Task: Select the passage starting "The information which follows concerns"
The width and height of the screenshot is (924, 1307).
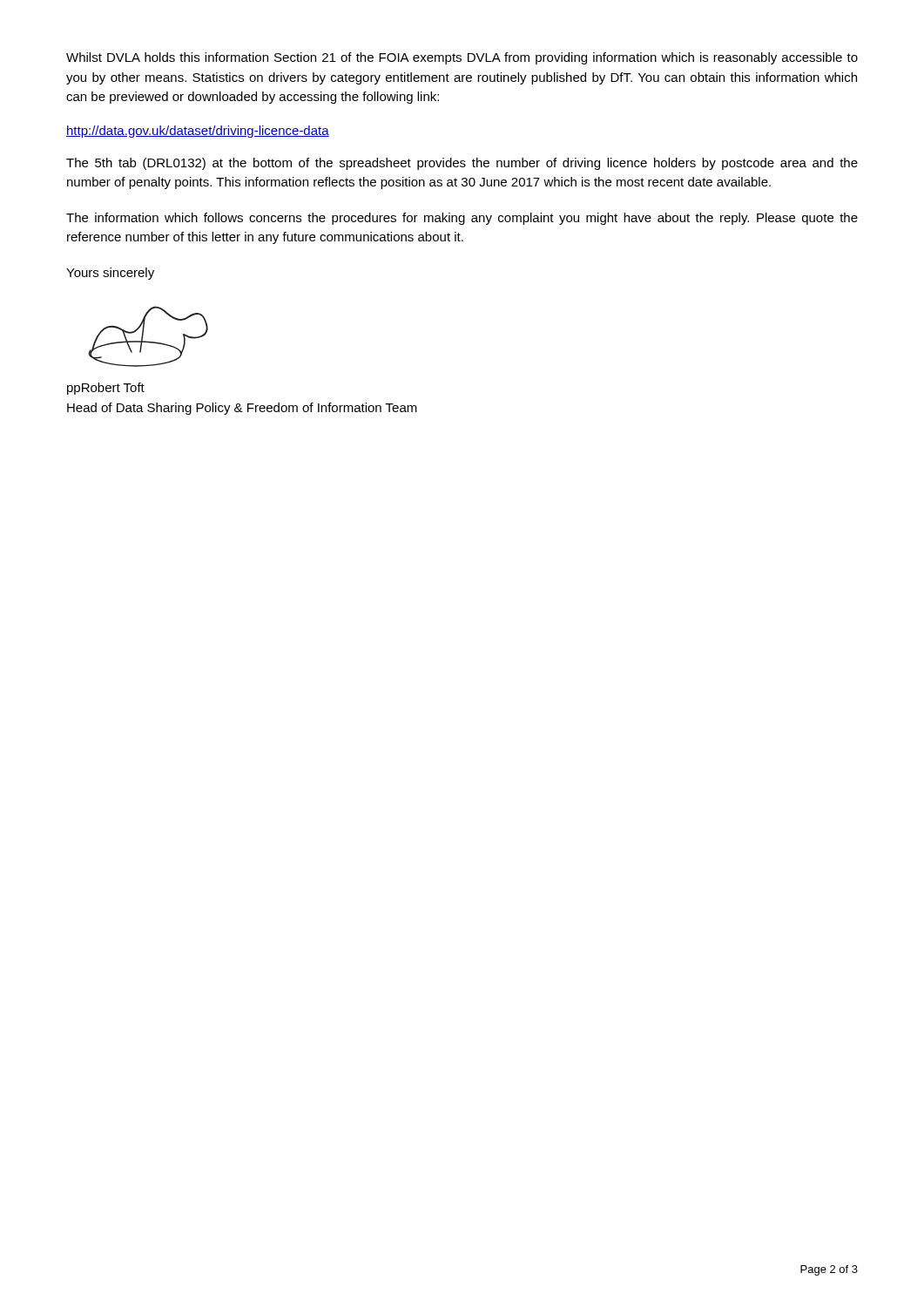Action: pyautogui.click(x=462, y=227)
